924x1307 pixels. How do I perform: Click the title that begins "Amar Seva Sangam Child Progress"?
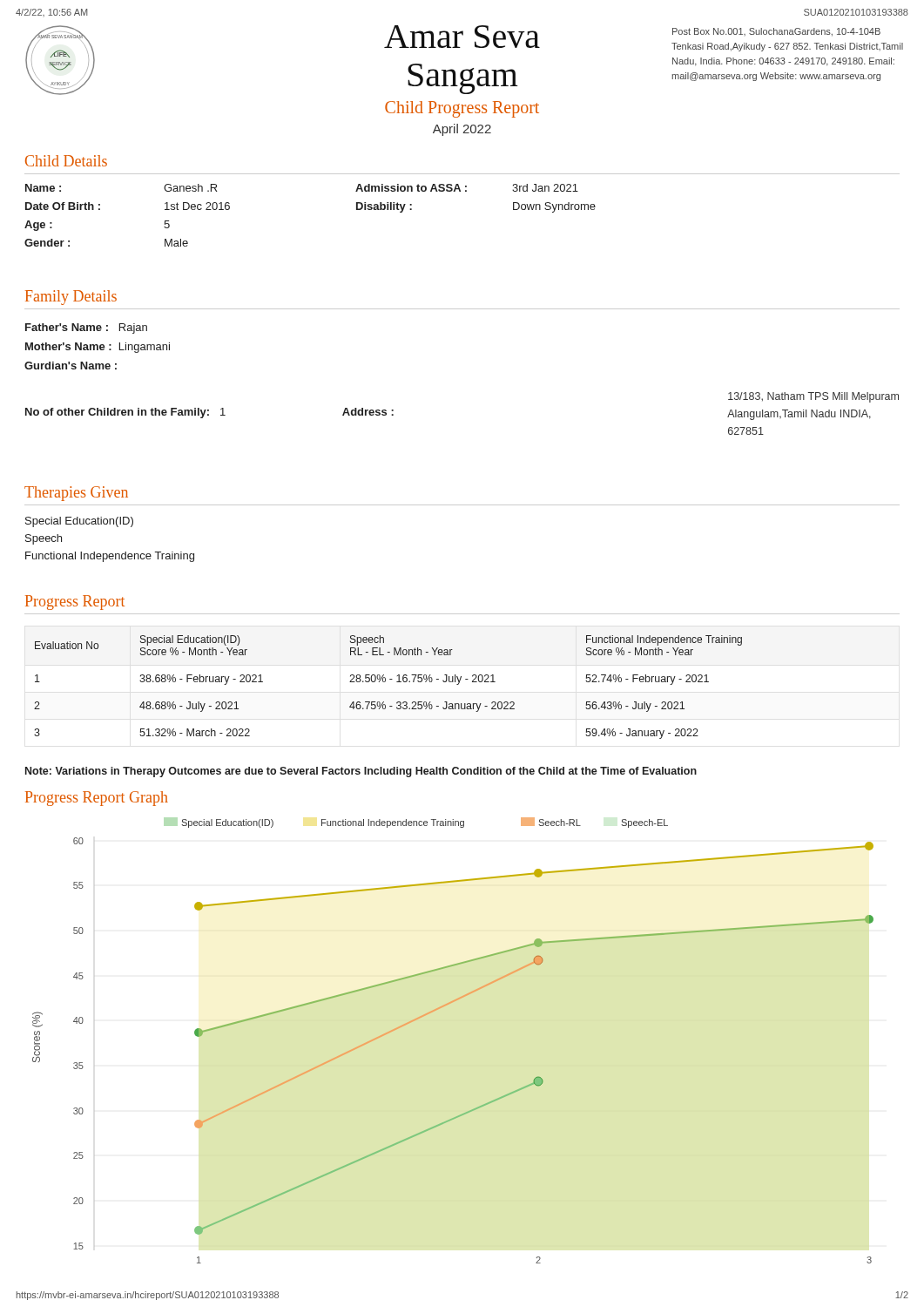tap(462, 77)
